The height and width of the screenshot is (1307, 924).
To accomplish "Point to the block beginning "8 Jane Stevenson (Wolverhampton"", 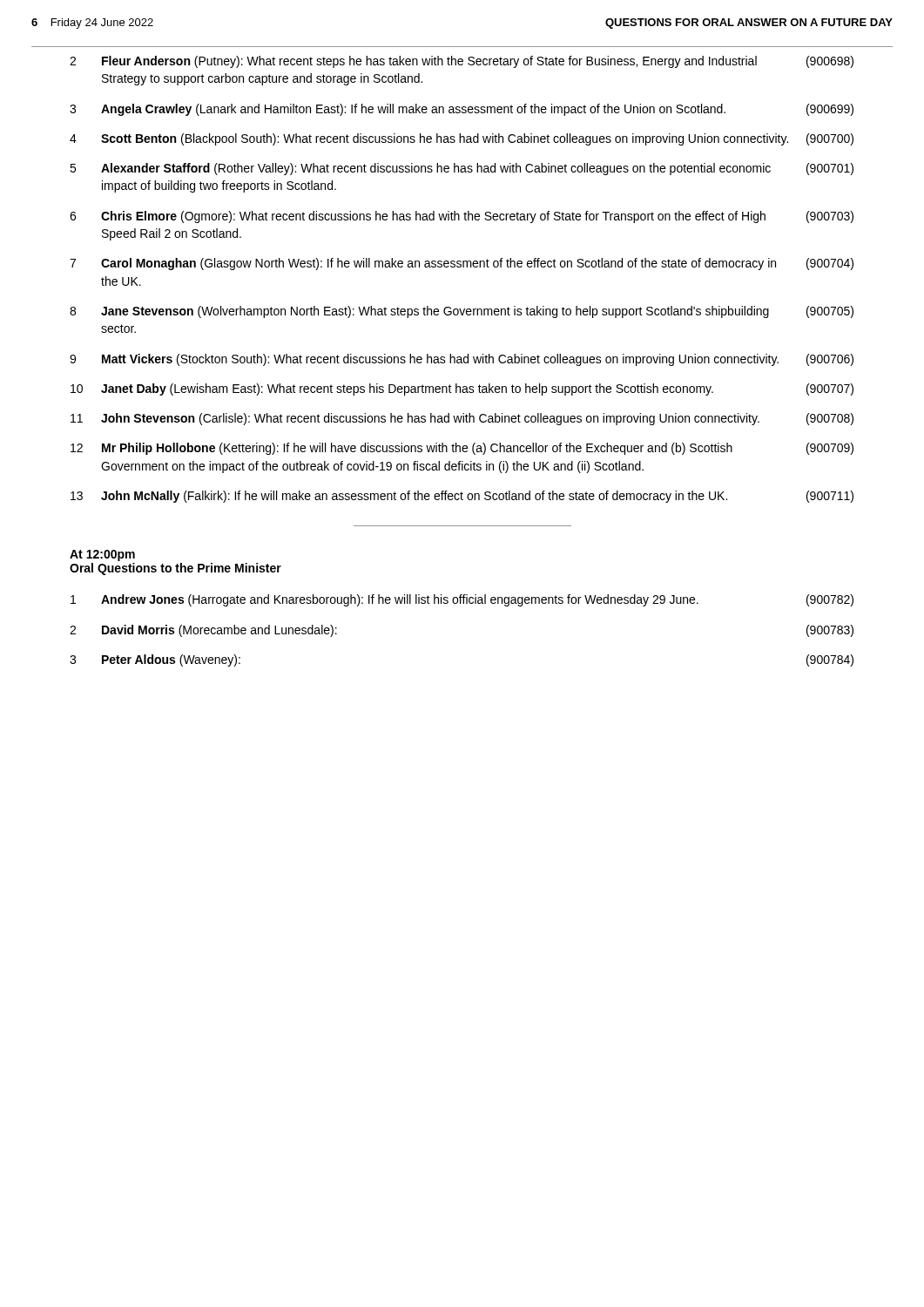I will coord(462,320).
